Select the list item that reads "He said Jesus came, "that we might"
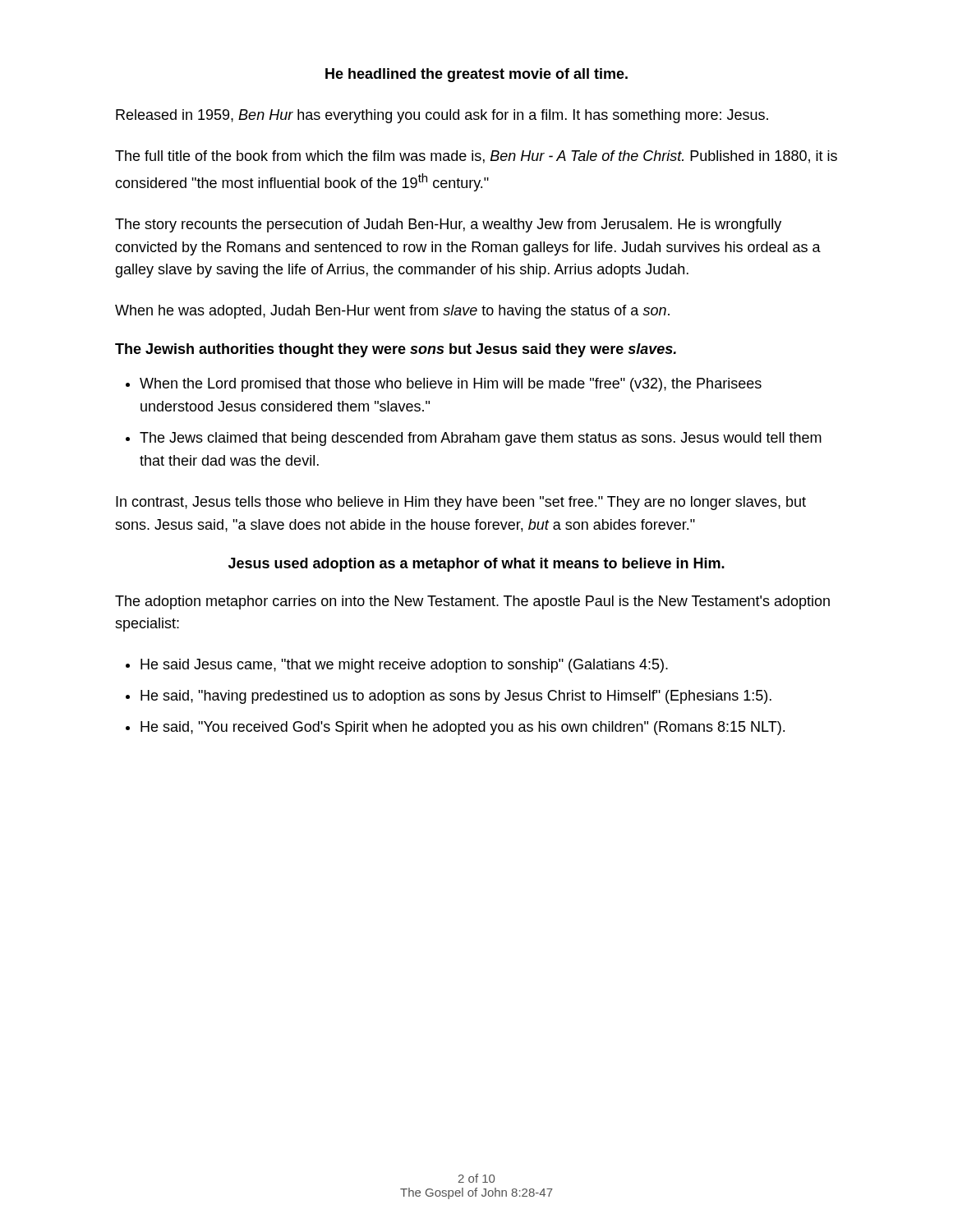This screenshot has width=953, height=1232. point(404,665)
